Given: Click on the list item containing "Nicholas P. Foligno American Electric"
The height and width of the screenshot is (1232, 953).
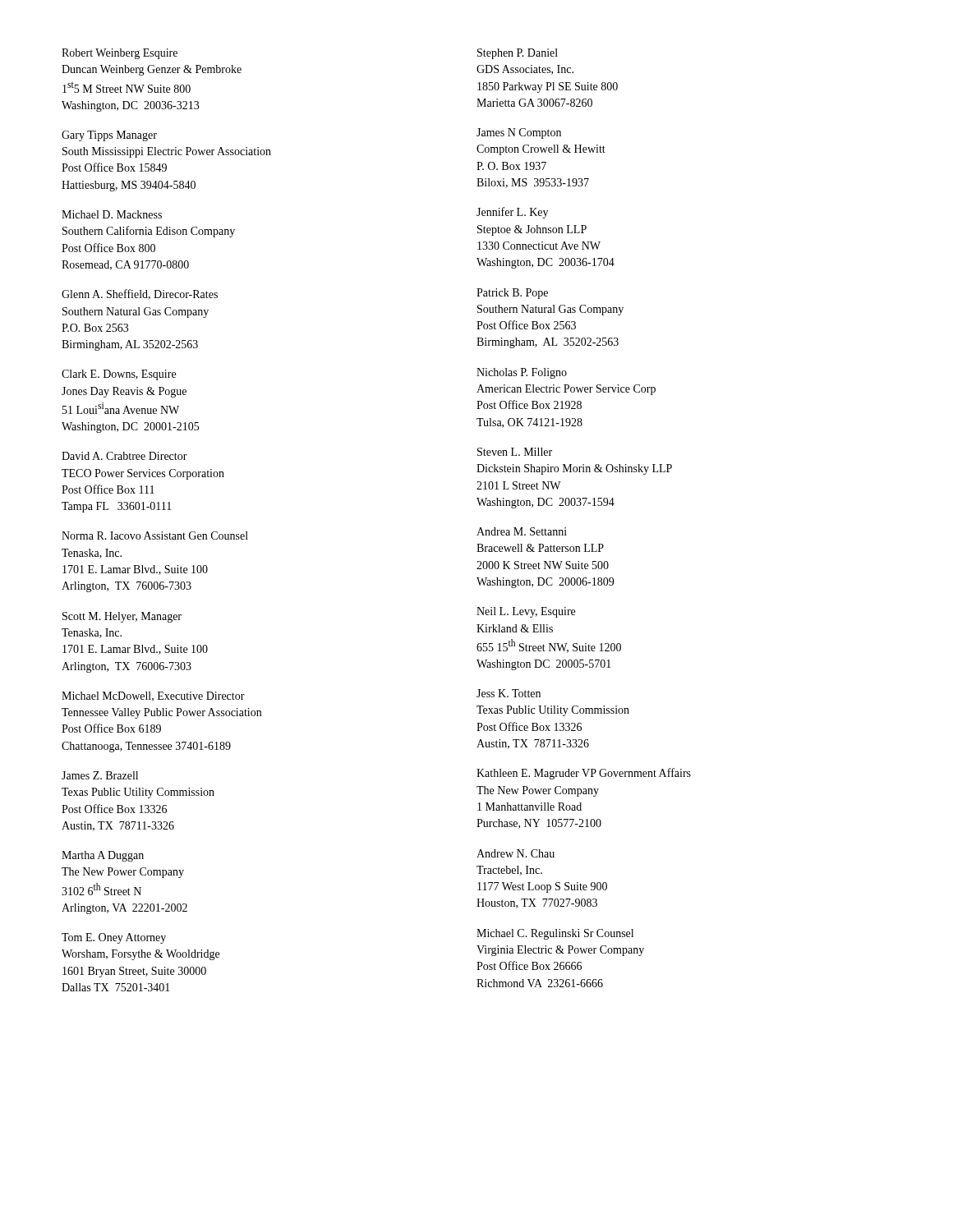Looking at the screenshot, I should [522, 373].
